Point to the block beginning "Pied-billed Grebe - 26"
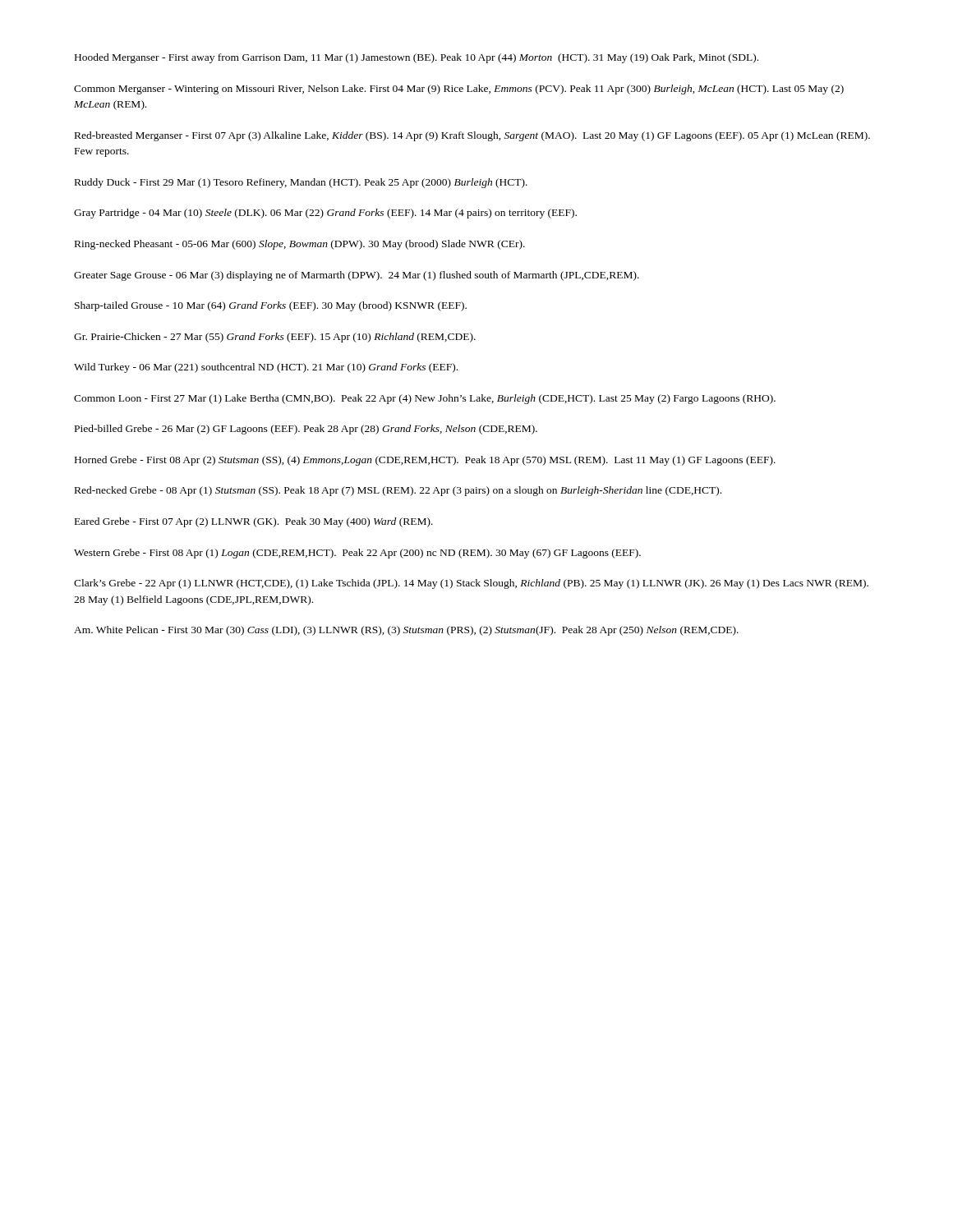 click(x=306, y=429)
